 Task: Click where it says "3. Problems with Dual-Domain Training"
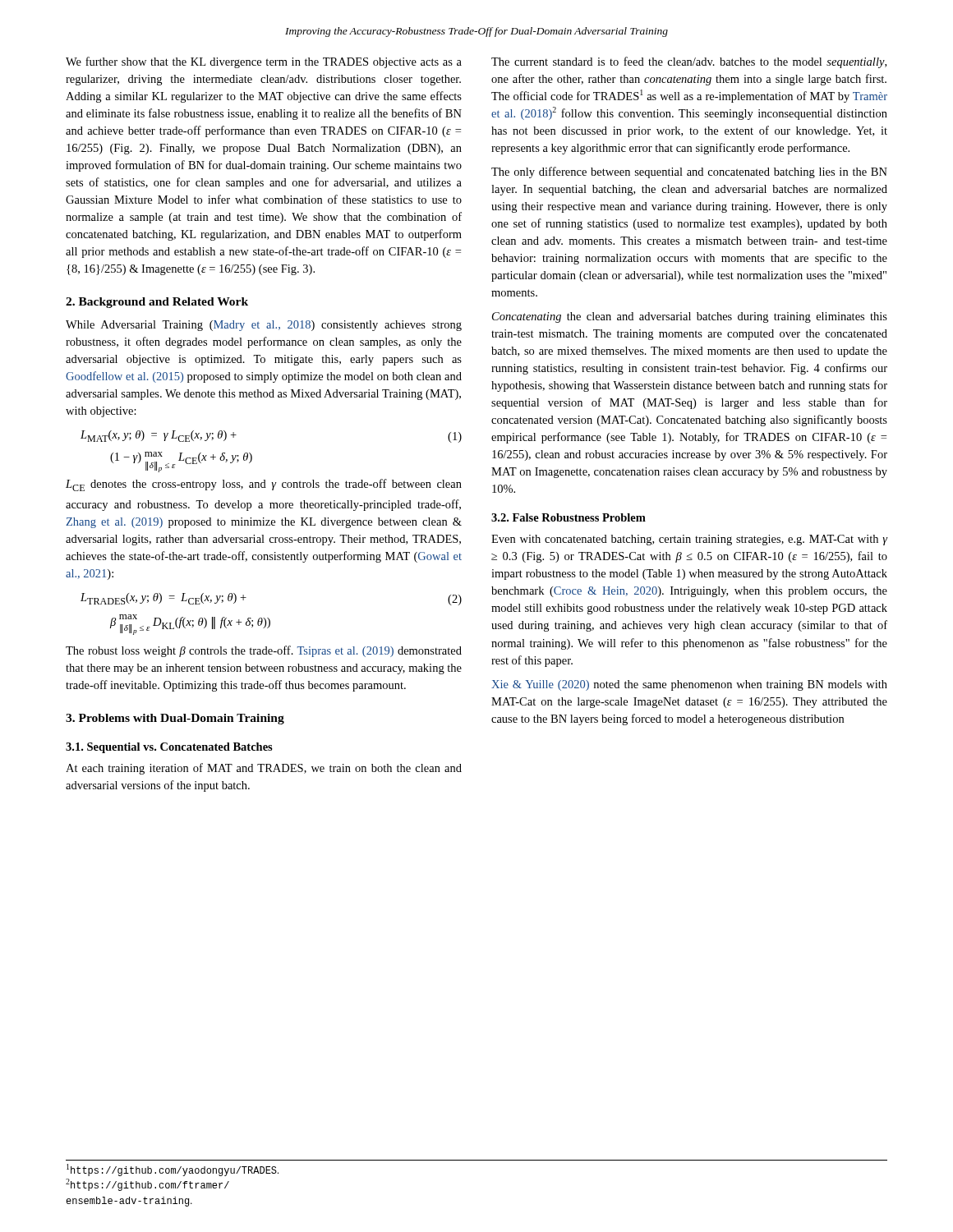click(175, 717)
